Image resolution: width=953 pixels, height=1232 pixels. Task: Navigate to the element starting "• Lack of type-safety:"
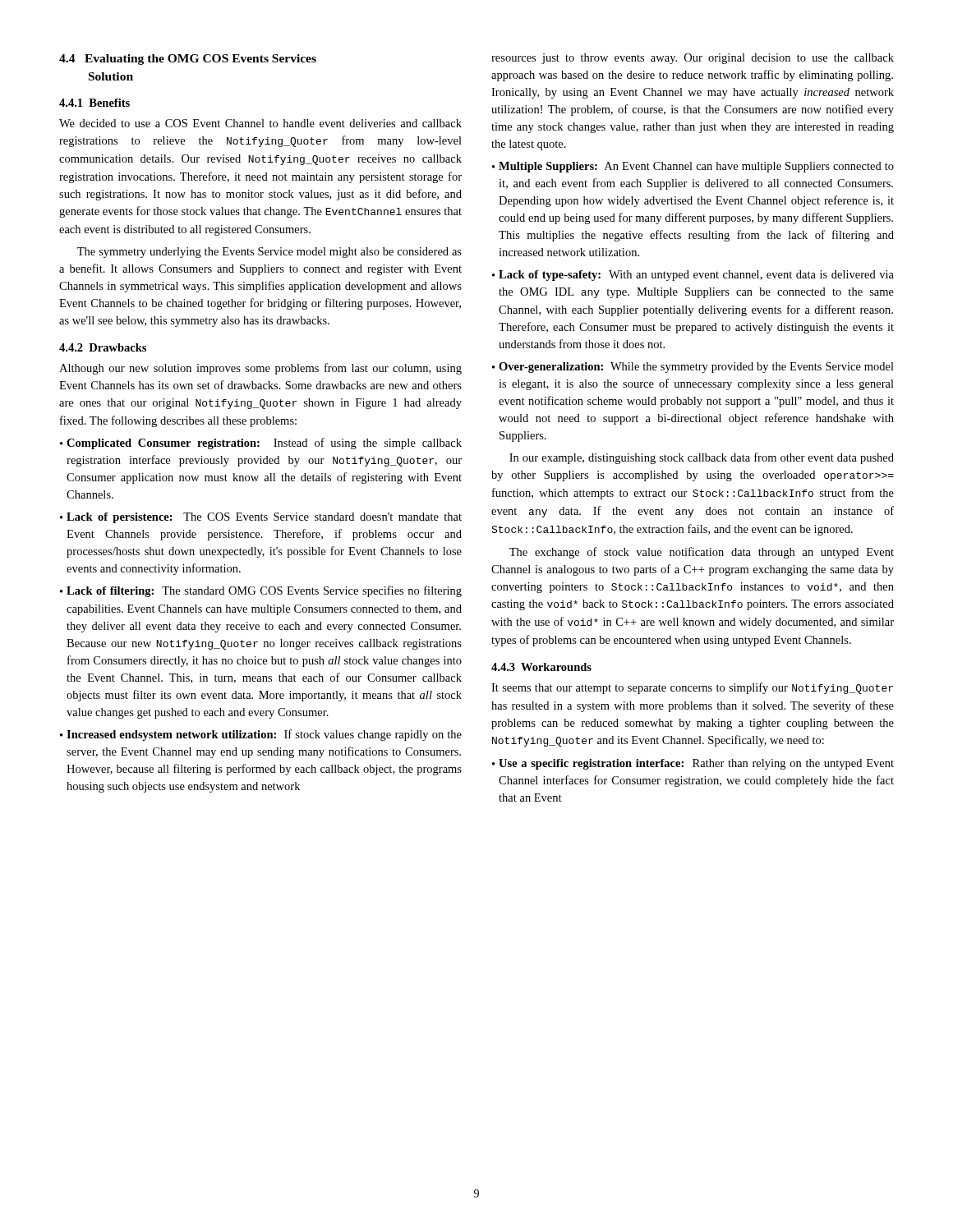click(693, 310)
